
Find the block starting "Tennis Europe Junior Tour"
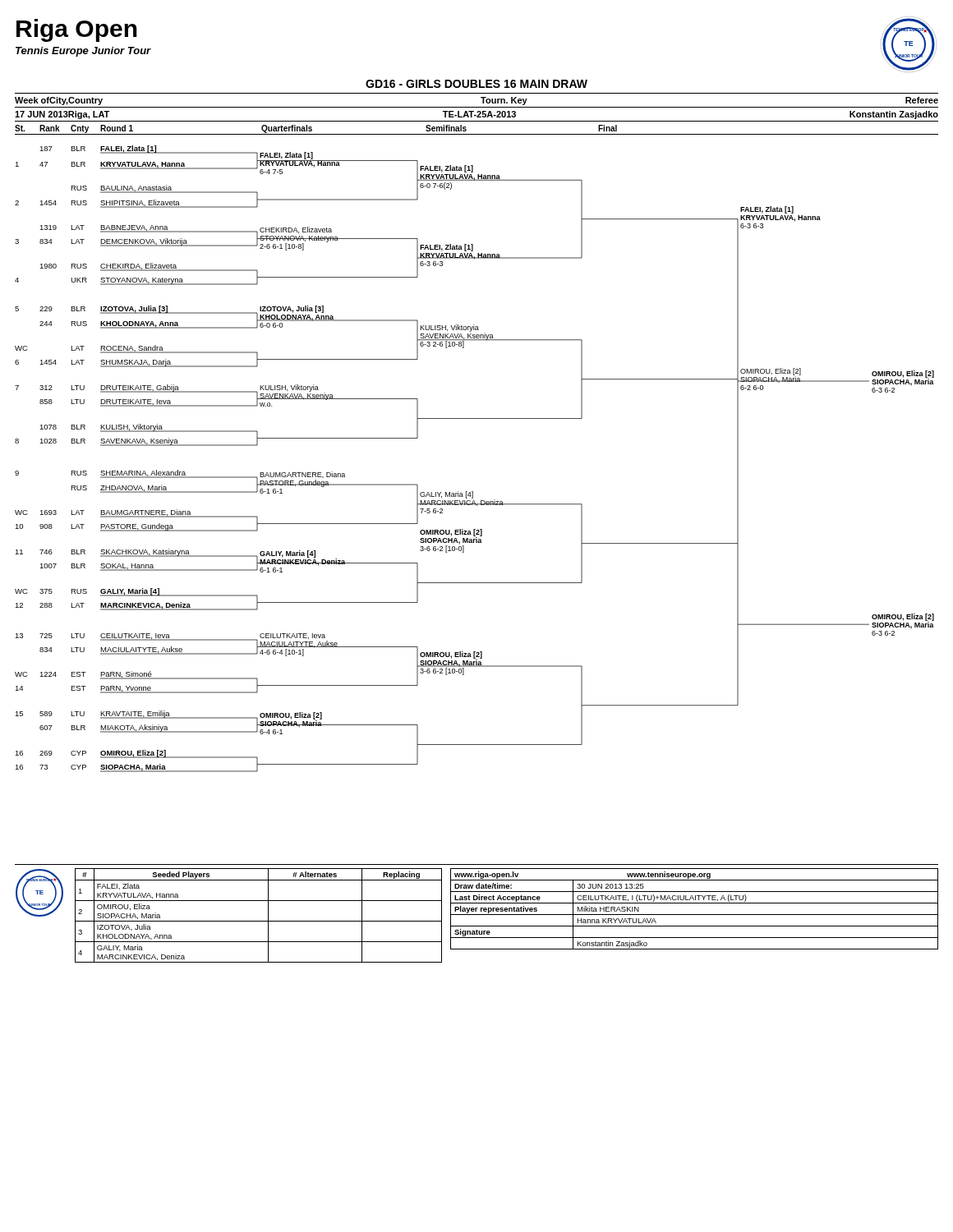click(x=83, y=51)
